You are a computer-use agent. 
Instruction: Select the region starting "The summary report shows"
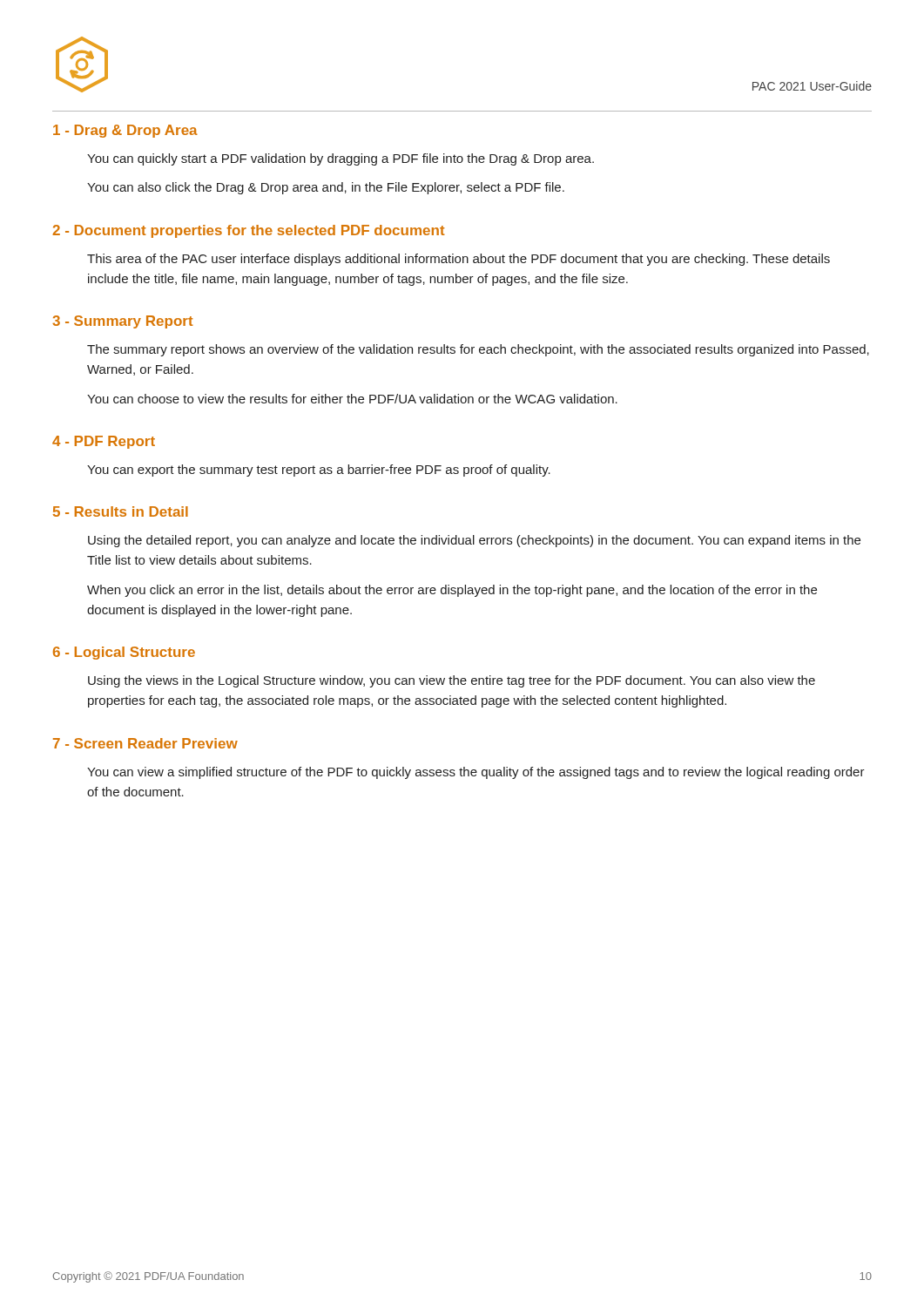pyautogui.click(x=478, y=359)
